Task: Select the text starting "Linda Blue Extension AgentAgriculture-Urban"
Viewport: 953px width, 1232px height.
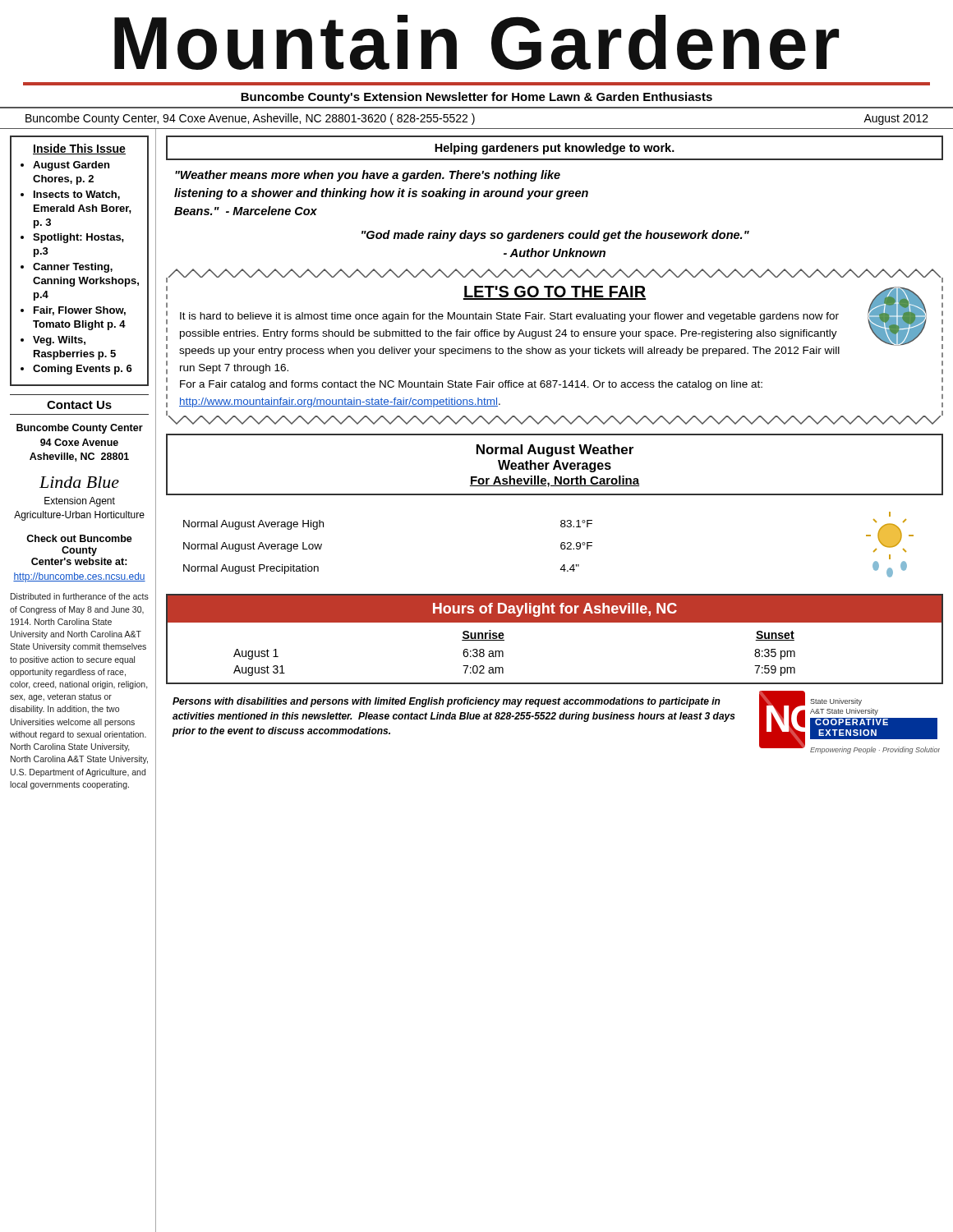Action: click(x=79, y=497)
